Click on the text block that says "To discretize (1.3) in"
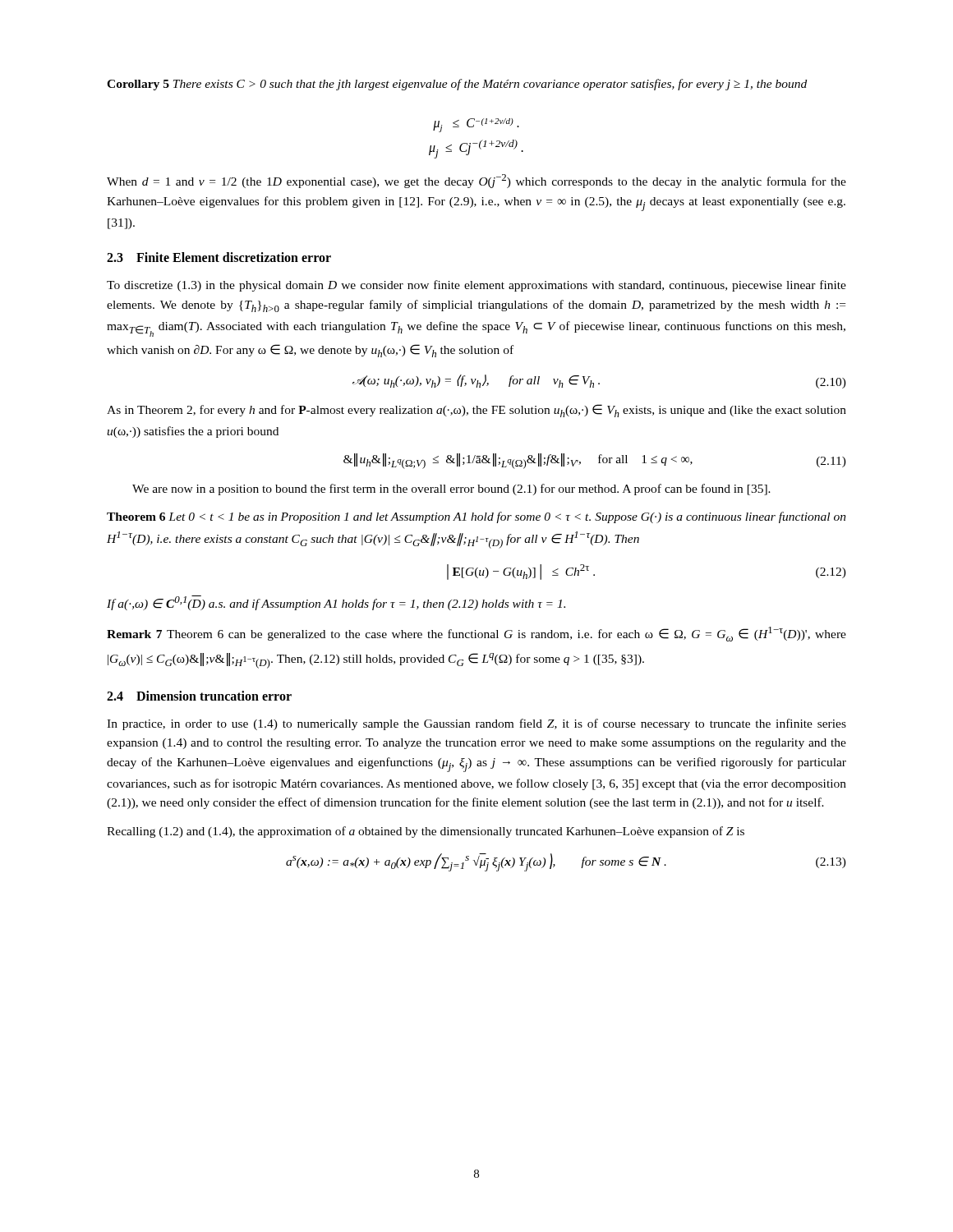The width and height of the screenshot is (953, 1232). [476, 318]
